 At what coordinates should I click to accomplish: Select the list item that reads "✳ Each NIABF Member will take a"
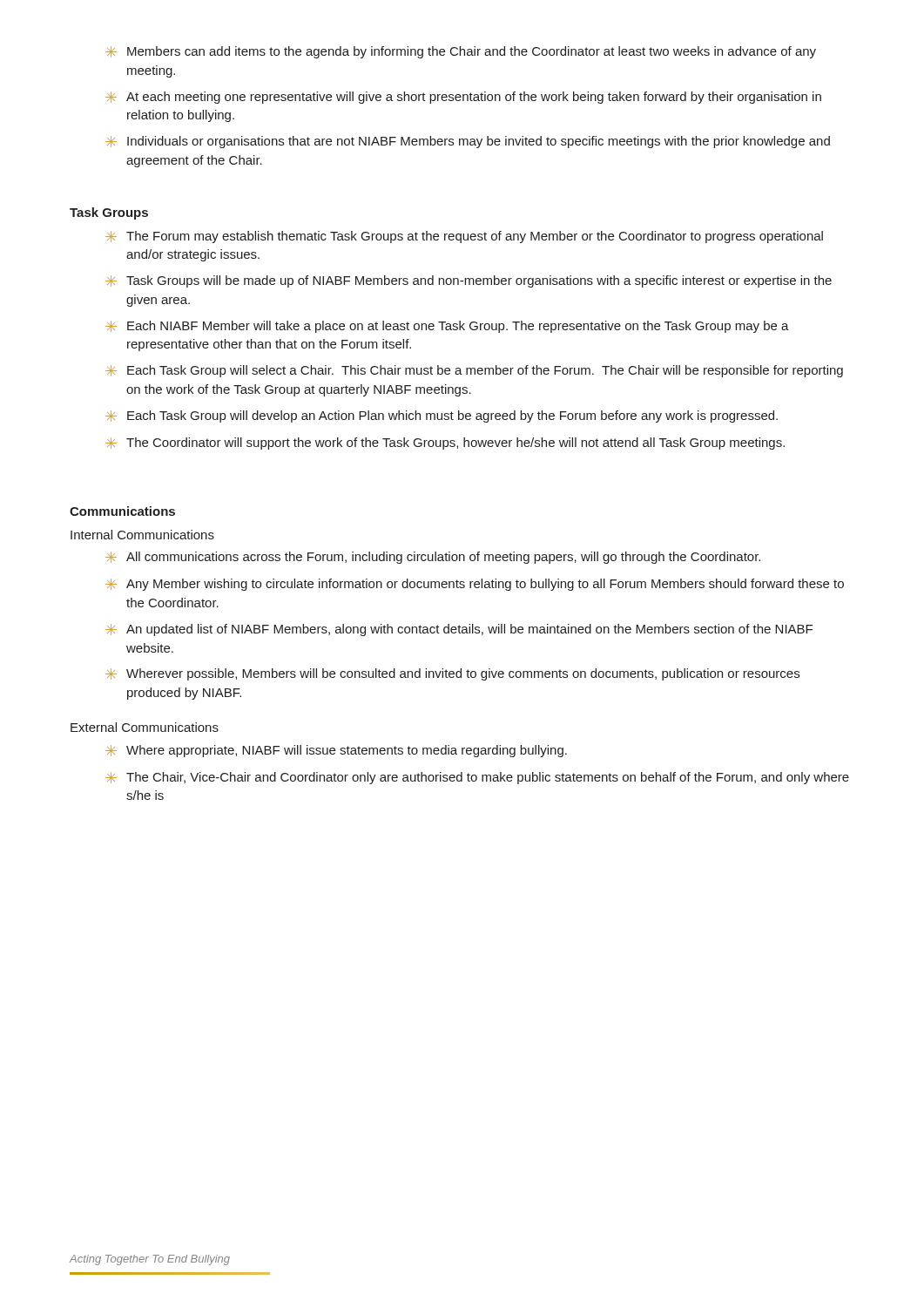pos(479,335)
